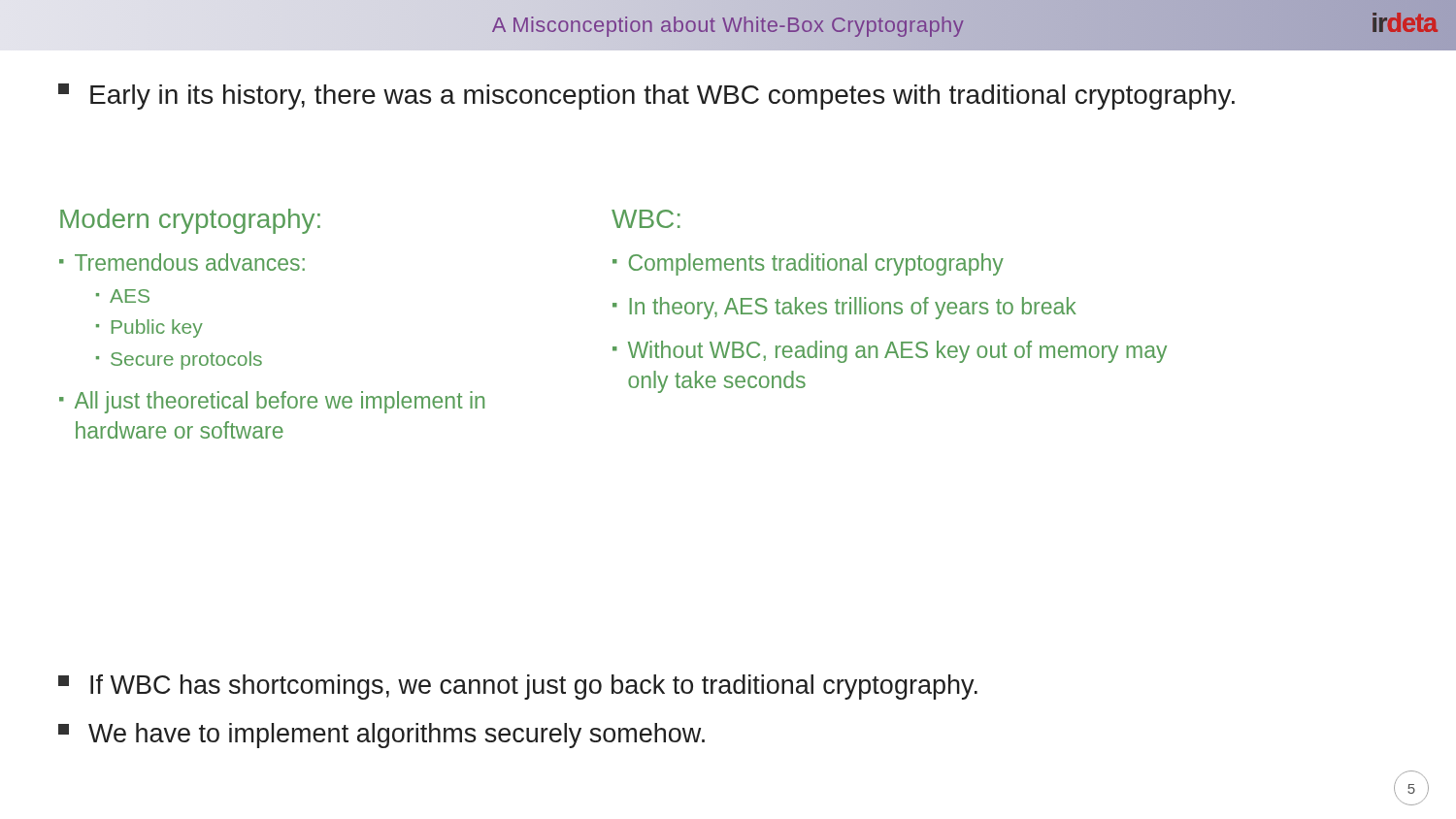The image size is (1456, 819).
Task: Find the block on this page that starts "▪ Without WBC, reading an AES"
Action: coord(893,366)
